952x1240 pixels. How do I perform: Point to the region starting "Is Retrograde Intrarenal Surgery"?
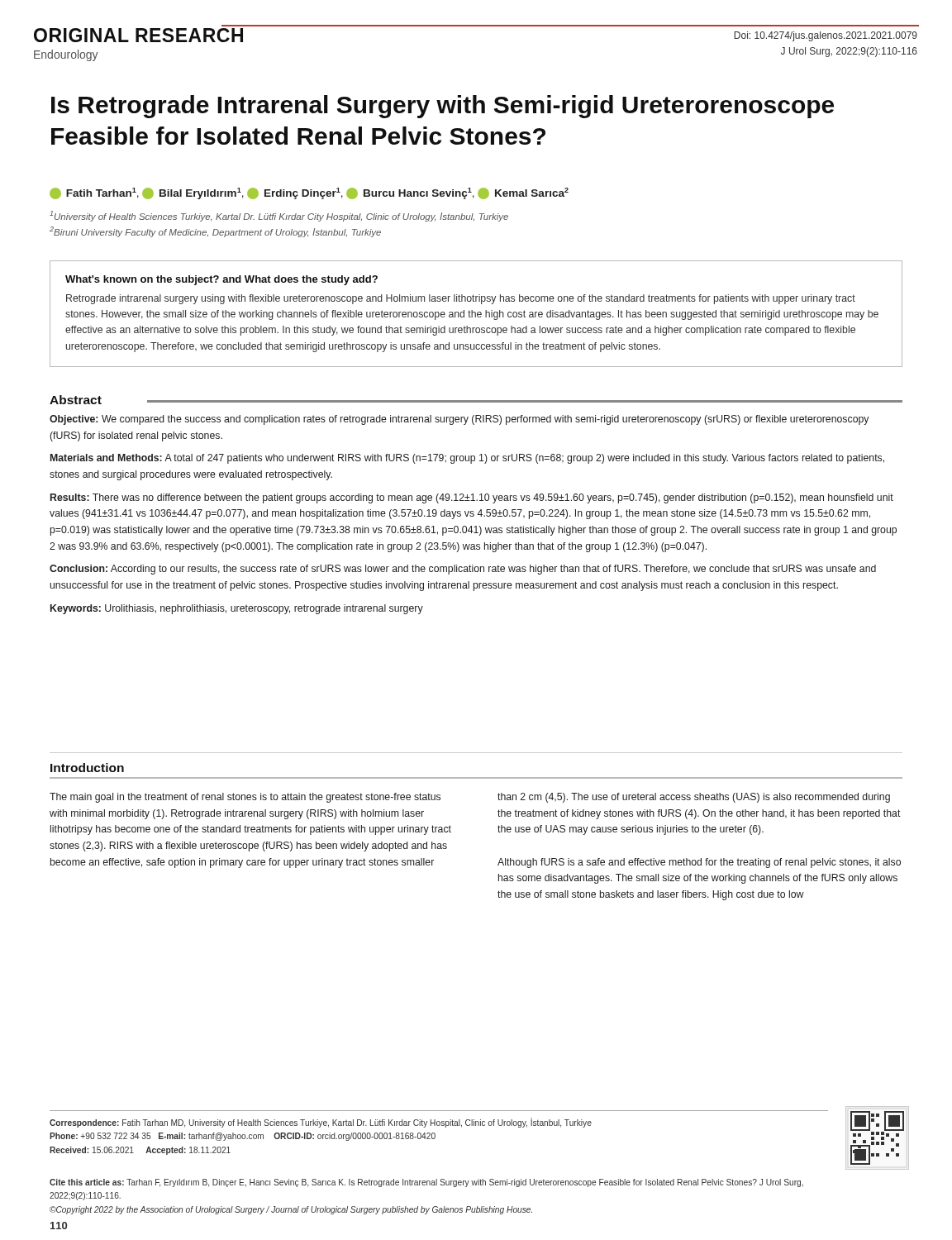(x=442, y=120)
